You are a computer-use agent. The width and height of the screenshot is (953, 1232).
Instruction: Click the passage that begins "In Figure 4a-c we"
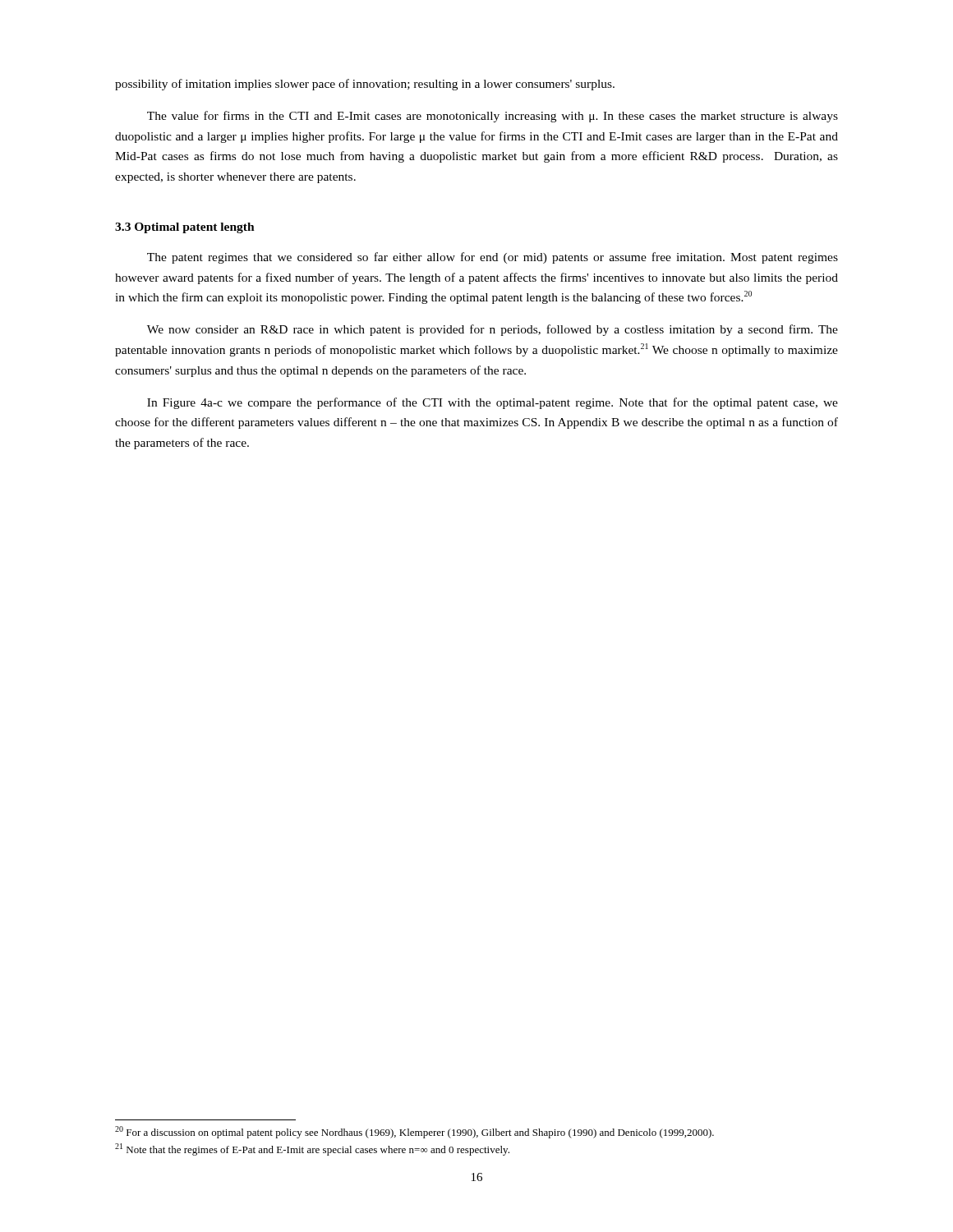[x=476, y=423]
